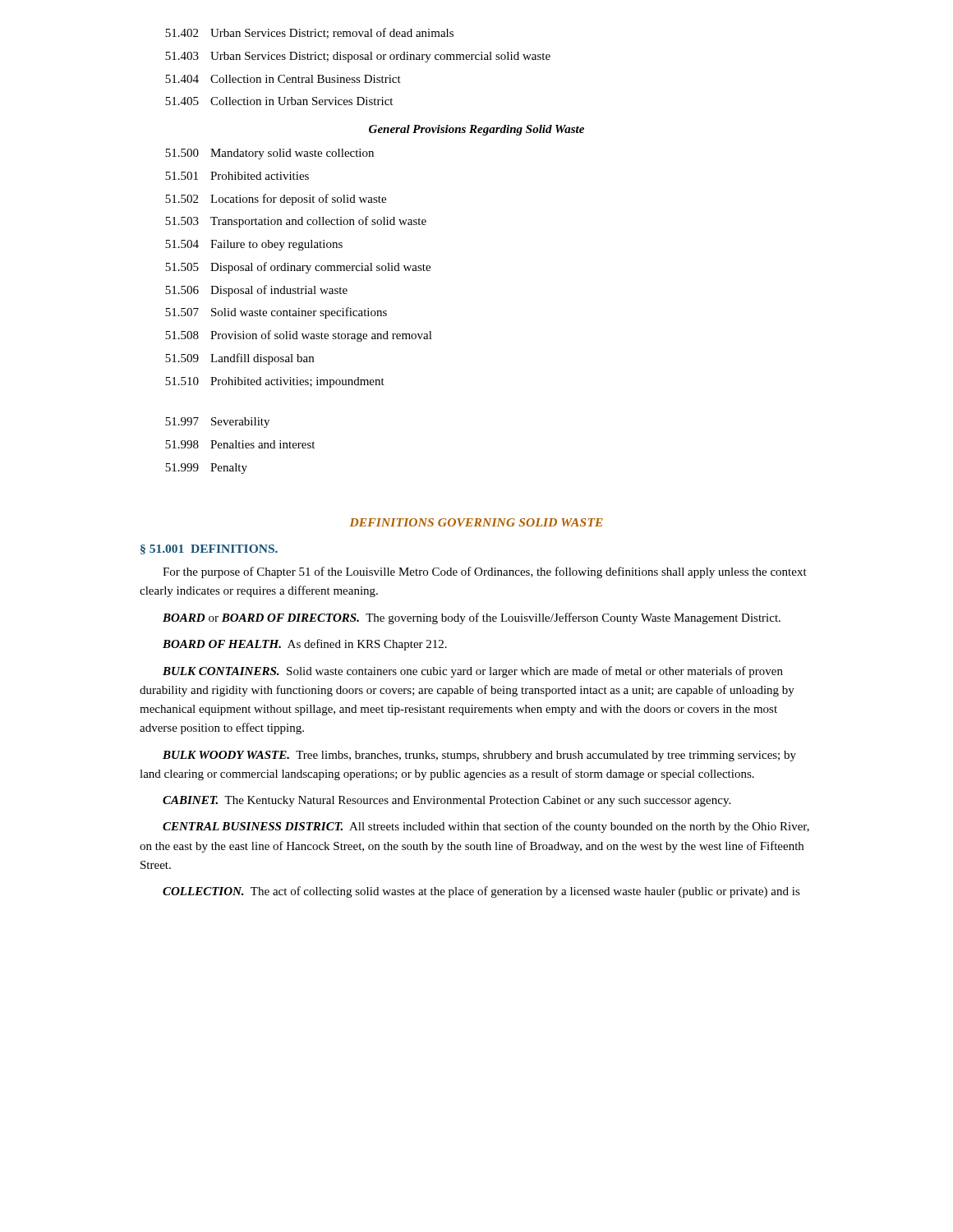
Task: Locate the section header with the text "§ 51.001 DEFINITIONS."
Action: point(209,548)
